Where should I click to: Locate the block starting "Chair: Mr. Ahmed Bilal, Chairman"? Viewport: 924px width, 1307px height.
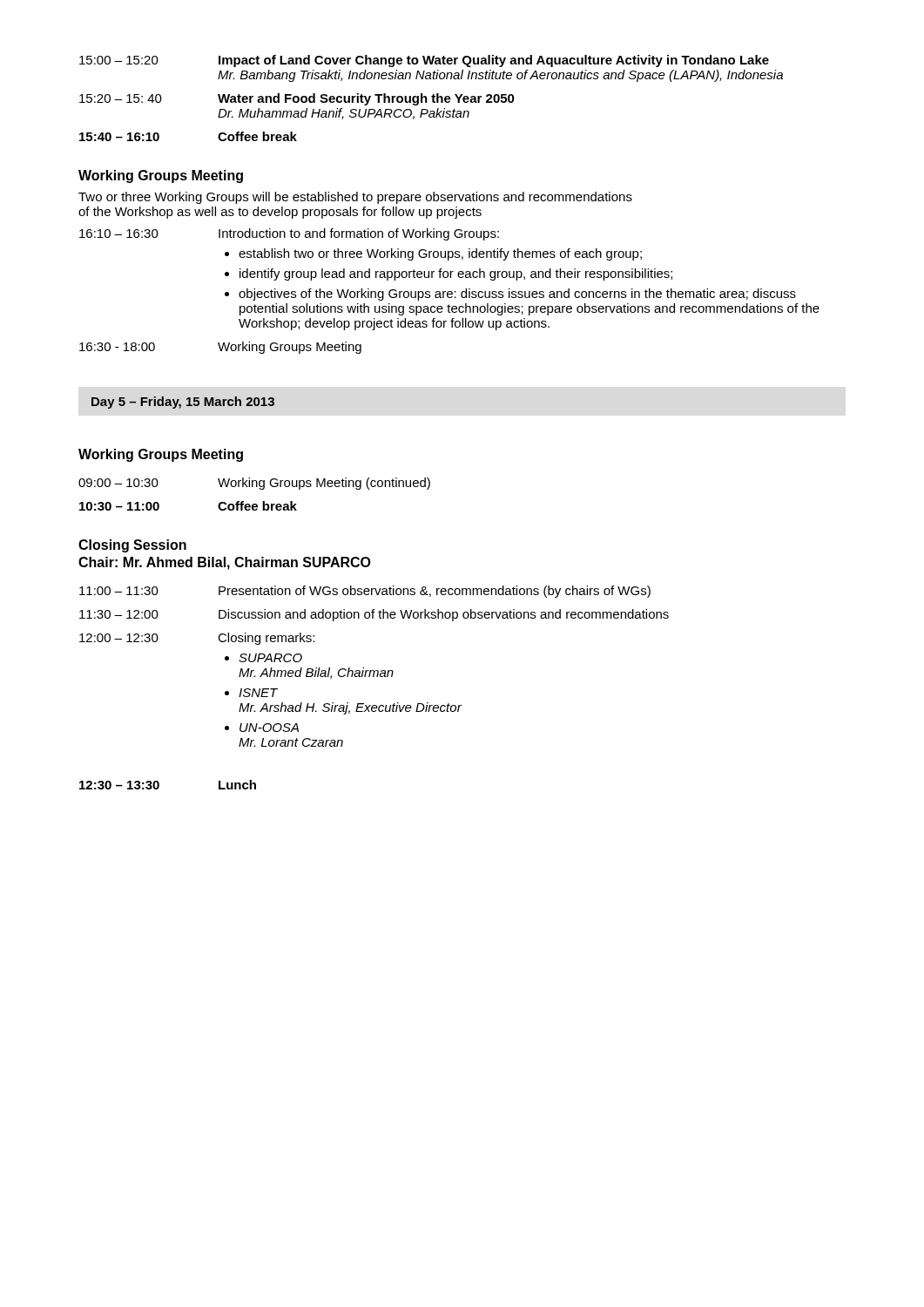pos(225,562)
